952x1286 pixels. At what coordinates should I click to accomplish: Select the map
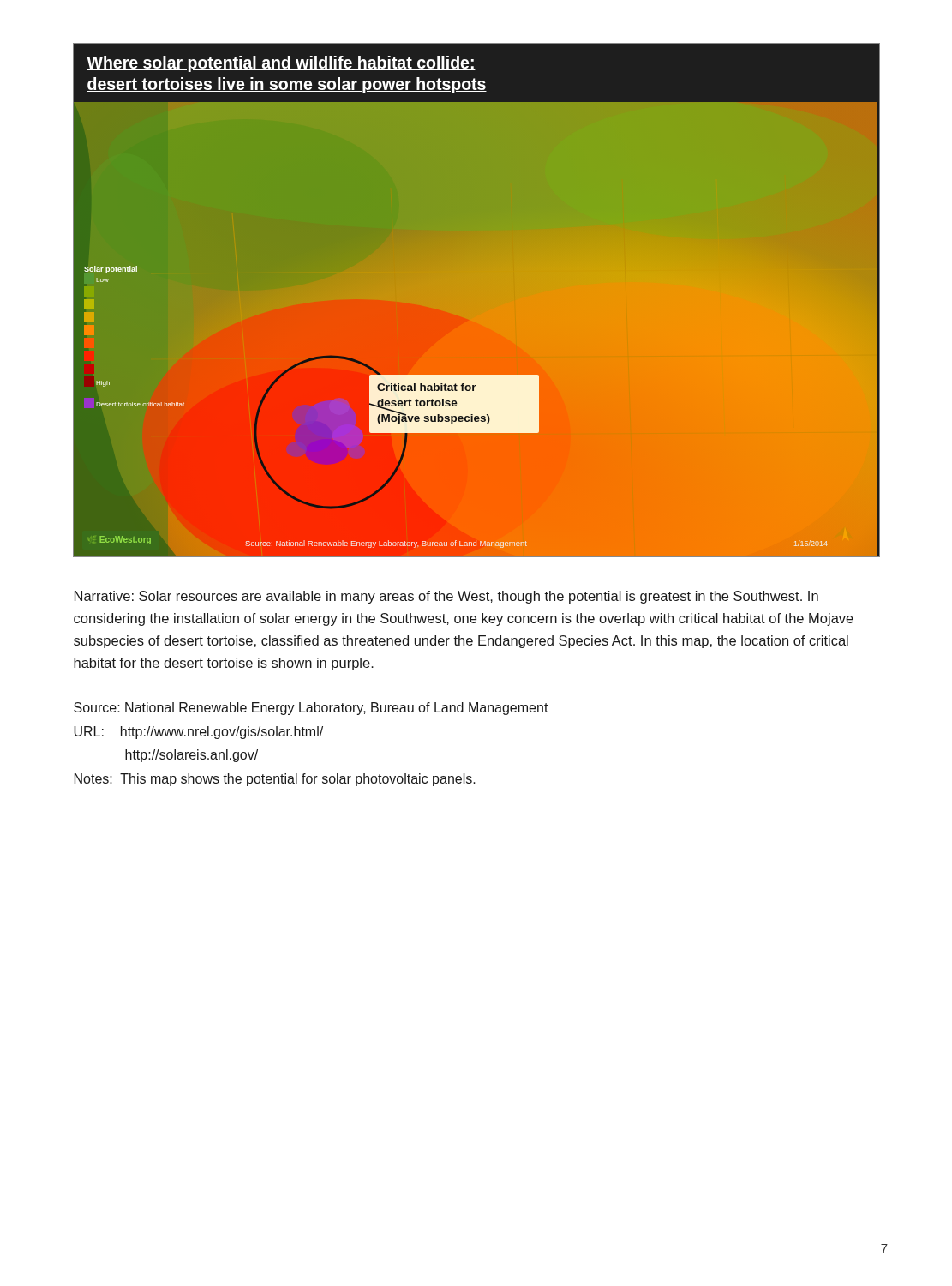pyautogui.click(x=476, y=300)
